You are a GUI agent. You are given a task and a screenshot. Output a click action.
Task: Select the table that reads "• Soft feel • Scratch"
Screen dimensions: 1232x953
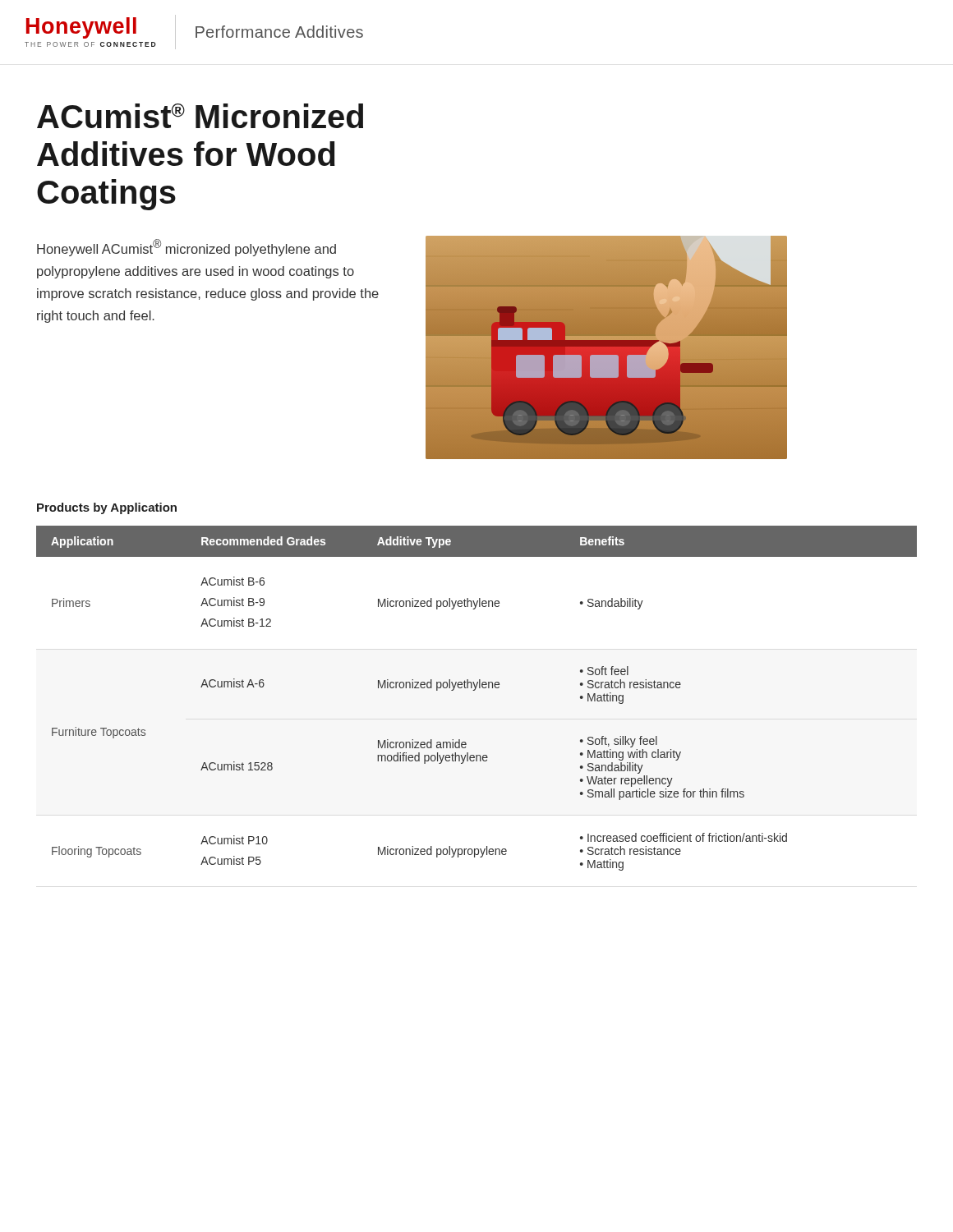point(476,706)
